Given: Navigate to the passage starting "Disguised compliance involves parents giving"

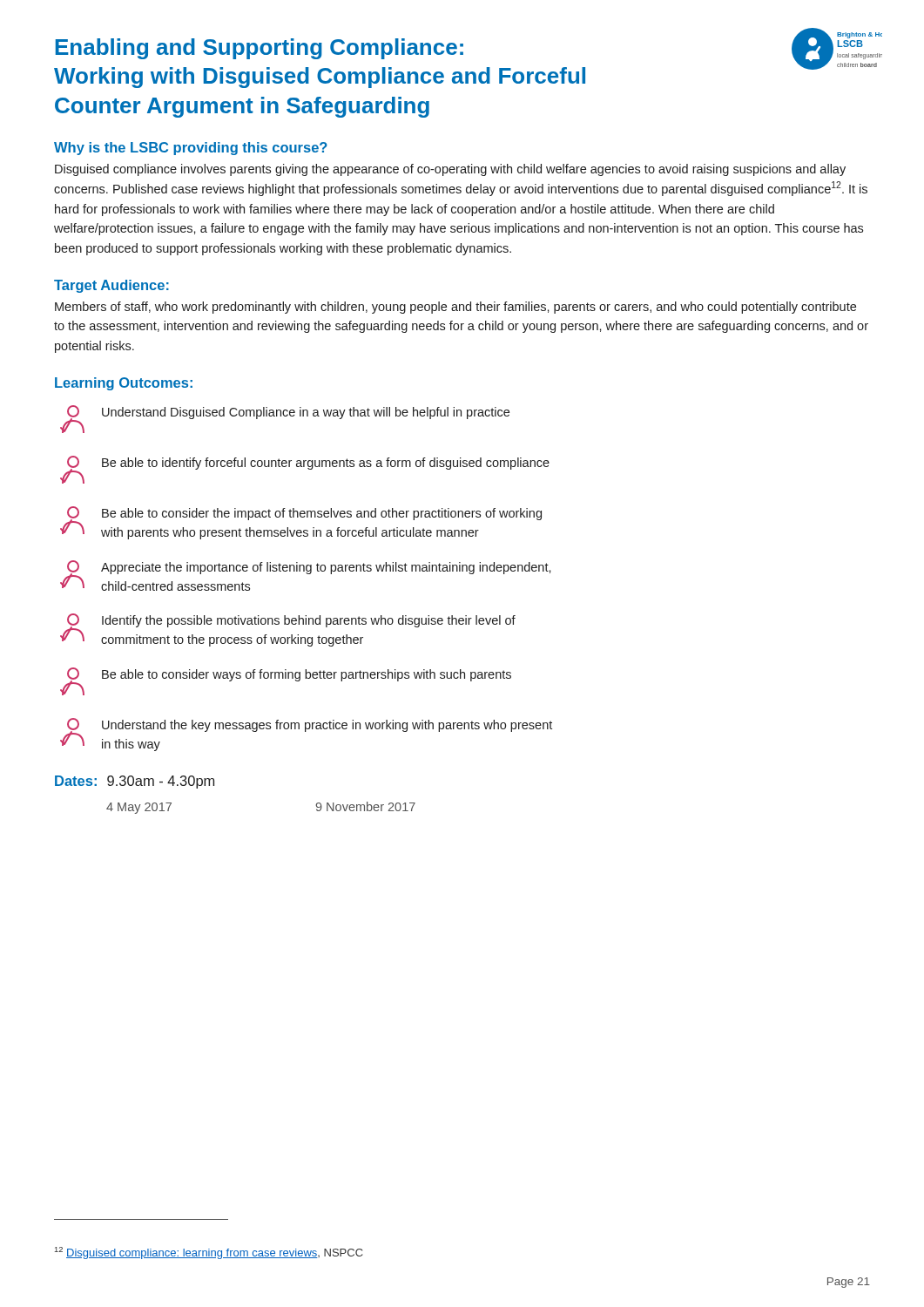Looking at the screenshot, I should pos(461,208).
